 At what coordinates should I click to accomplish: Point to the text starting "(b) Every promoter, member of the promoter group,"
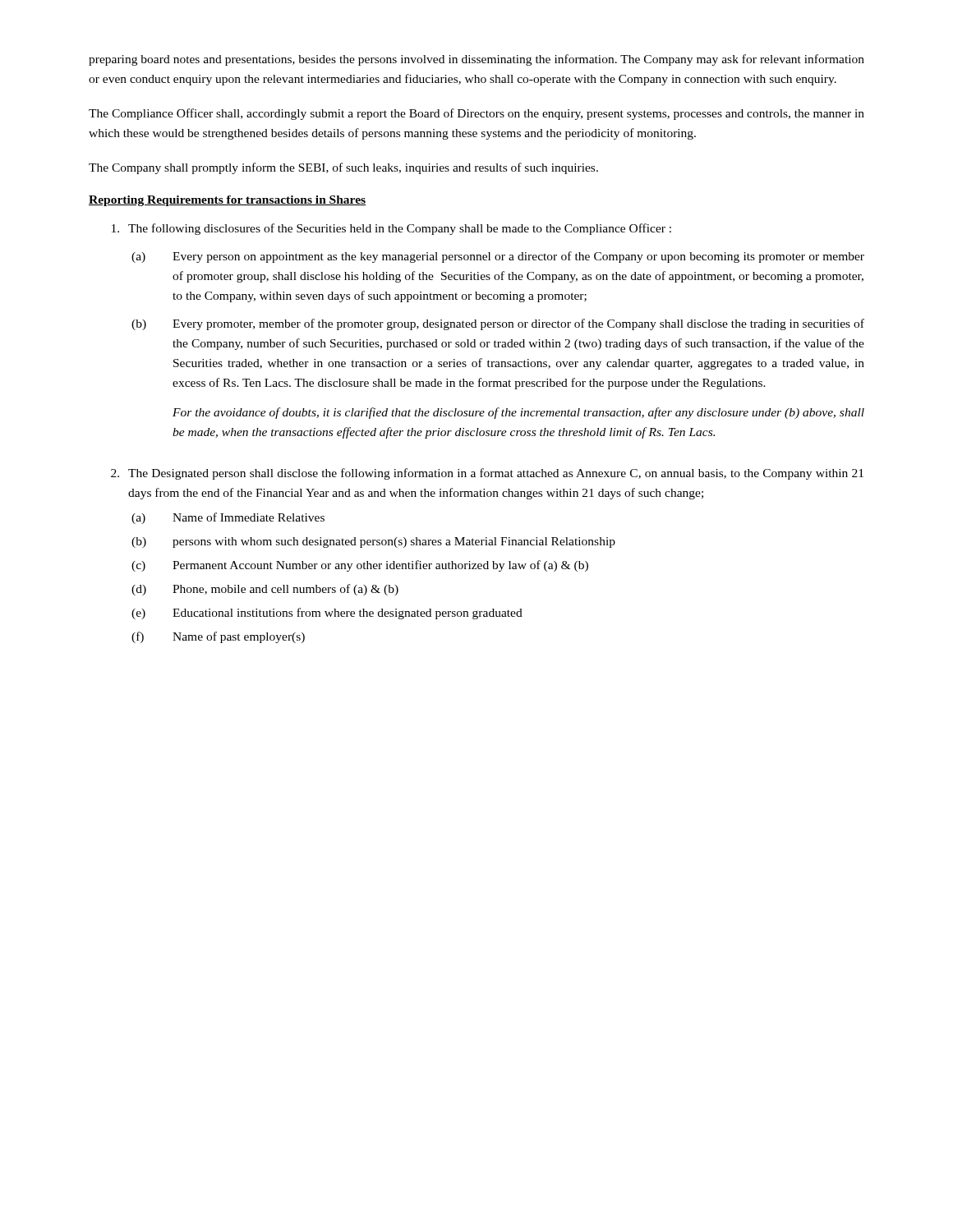[496, 380]
